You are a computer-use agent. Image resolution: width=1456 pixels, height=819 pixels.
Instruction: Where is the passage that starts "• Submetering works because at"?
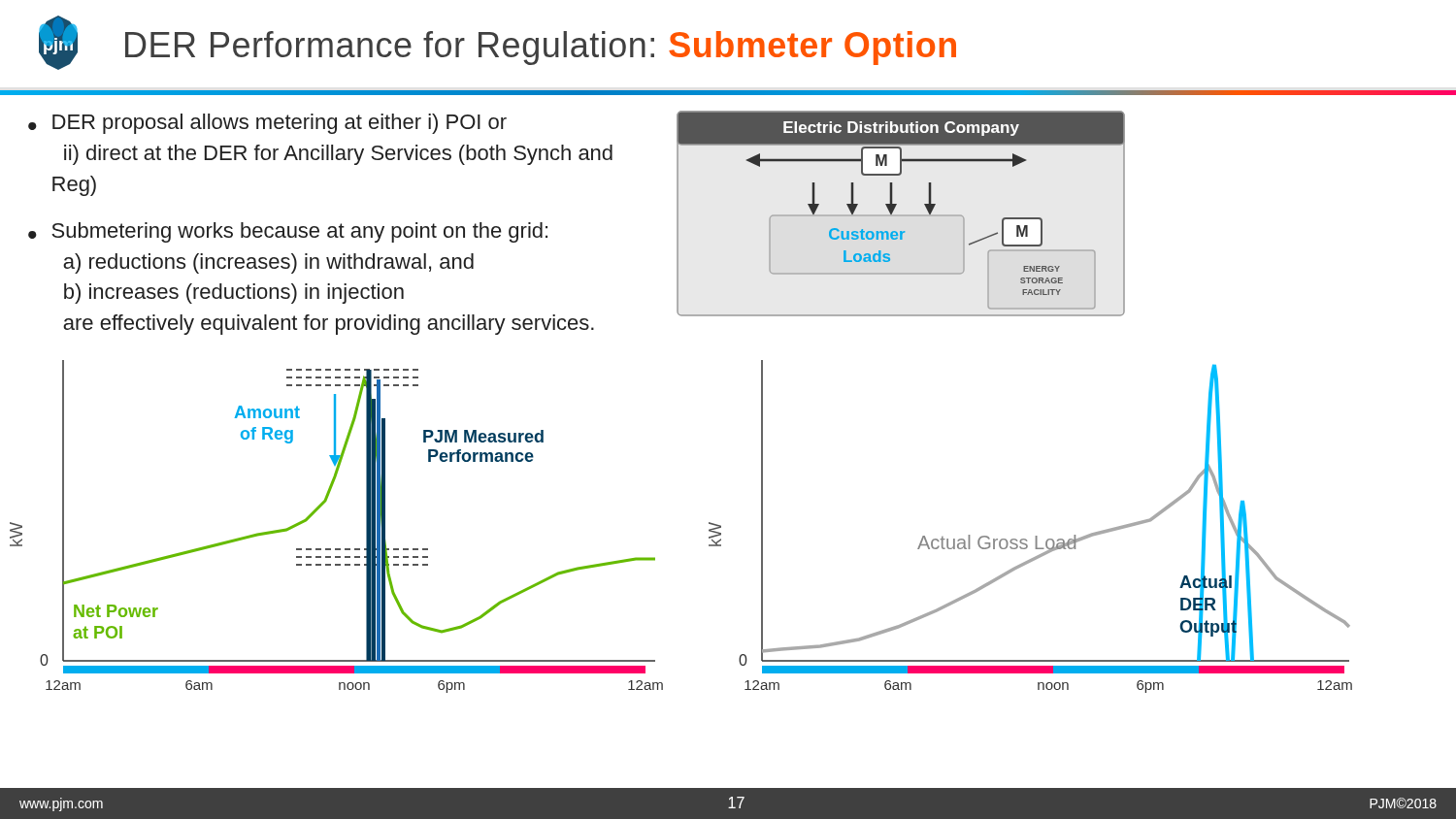coord(311,277)
